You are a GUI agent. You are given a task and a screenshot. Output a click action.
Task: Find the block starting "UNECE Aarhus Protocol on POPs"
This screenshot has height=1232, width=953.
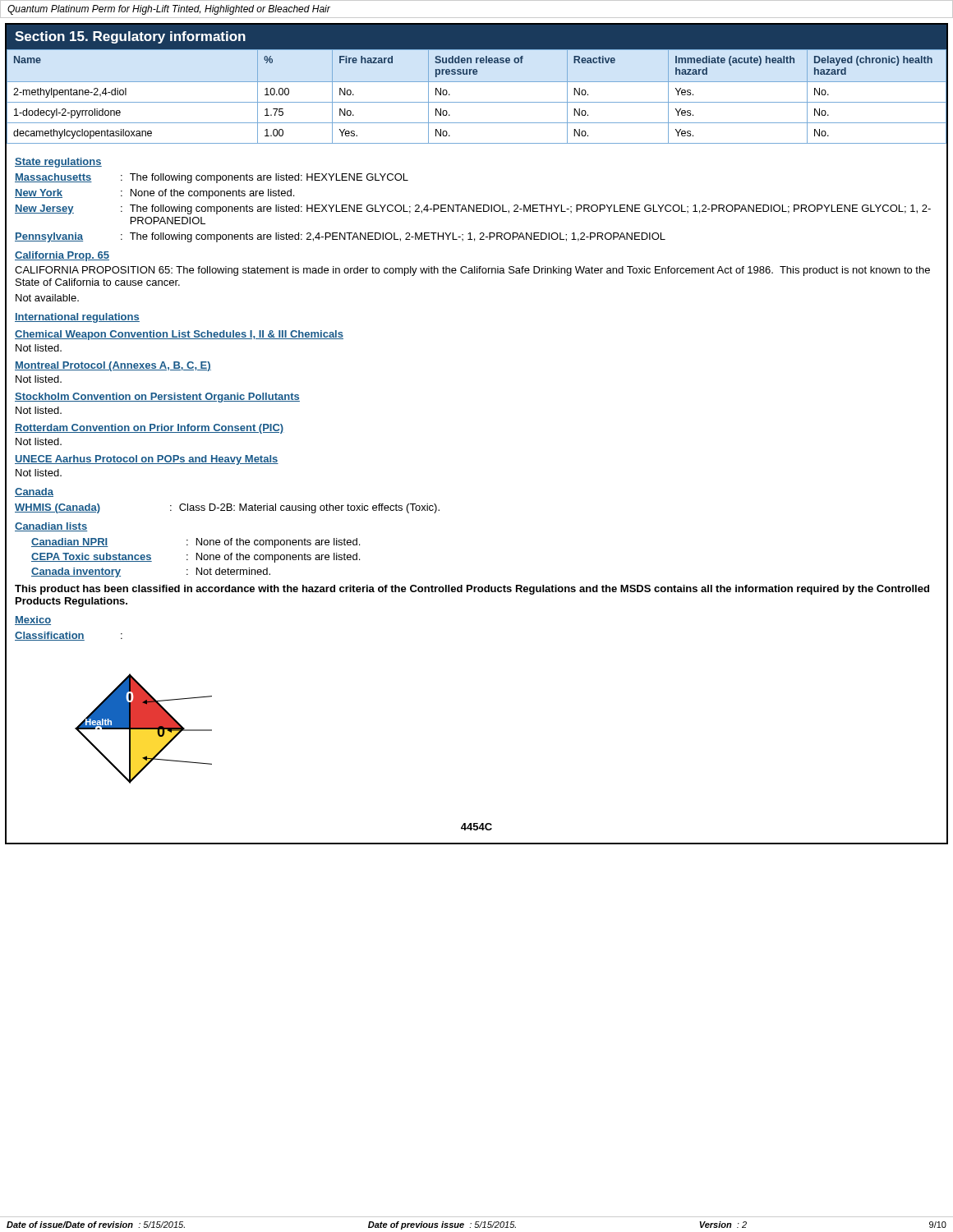[146, 459]
